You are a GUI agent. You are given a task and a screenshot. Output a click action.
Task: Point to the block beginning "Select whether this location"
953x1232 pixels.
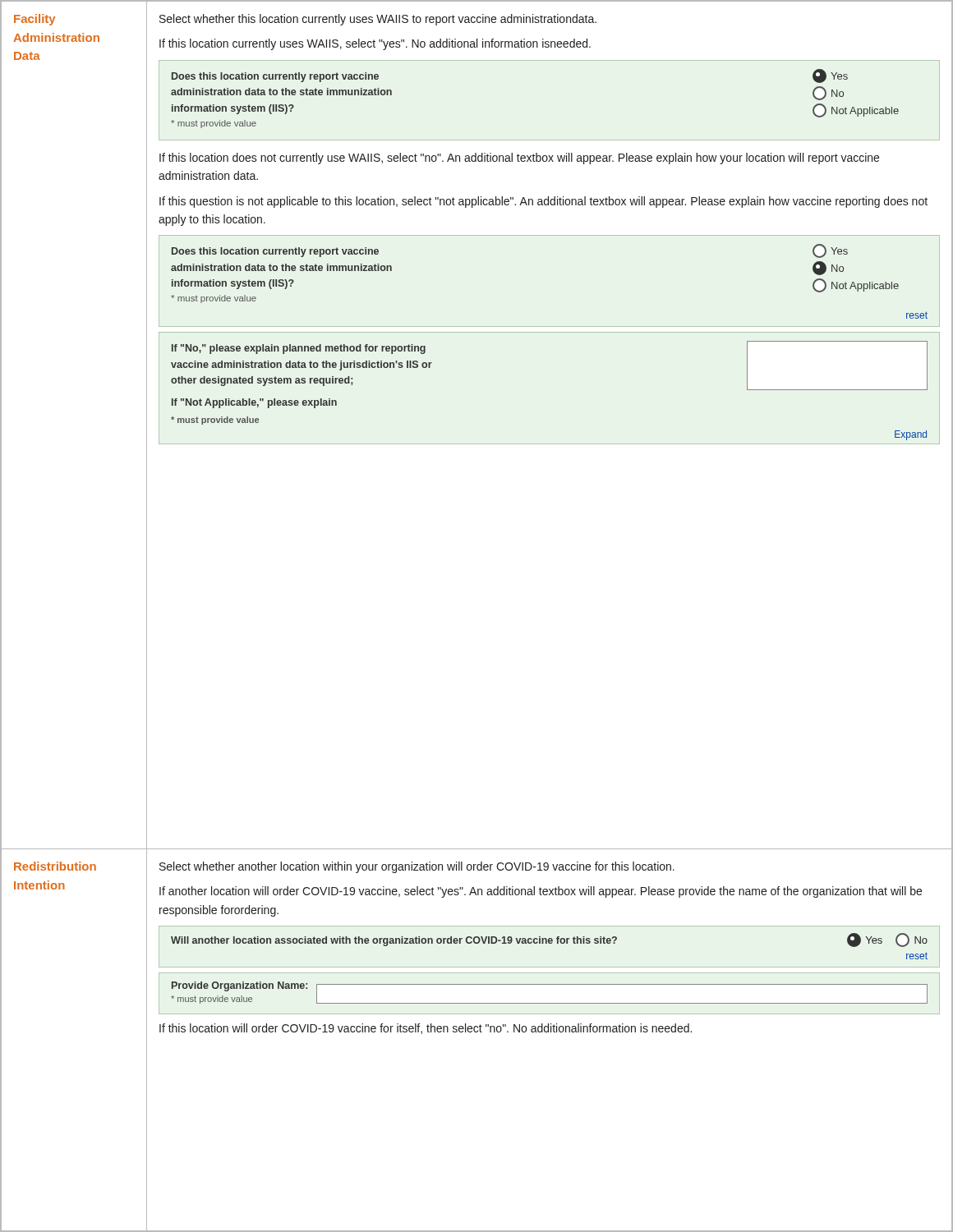click(x=378, y=19)
